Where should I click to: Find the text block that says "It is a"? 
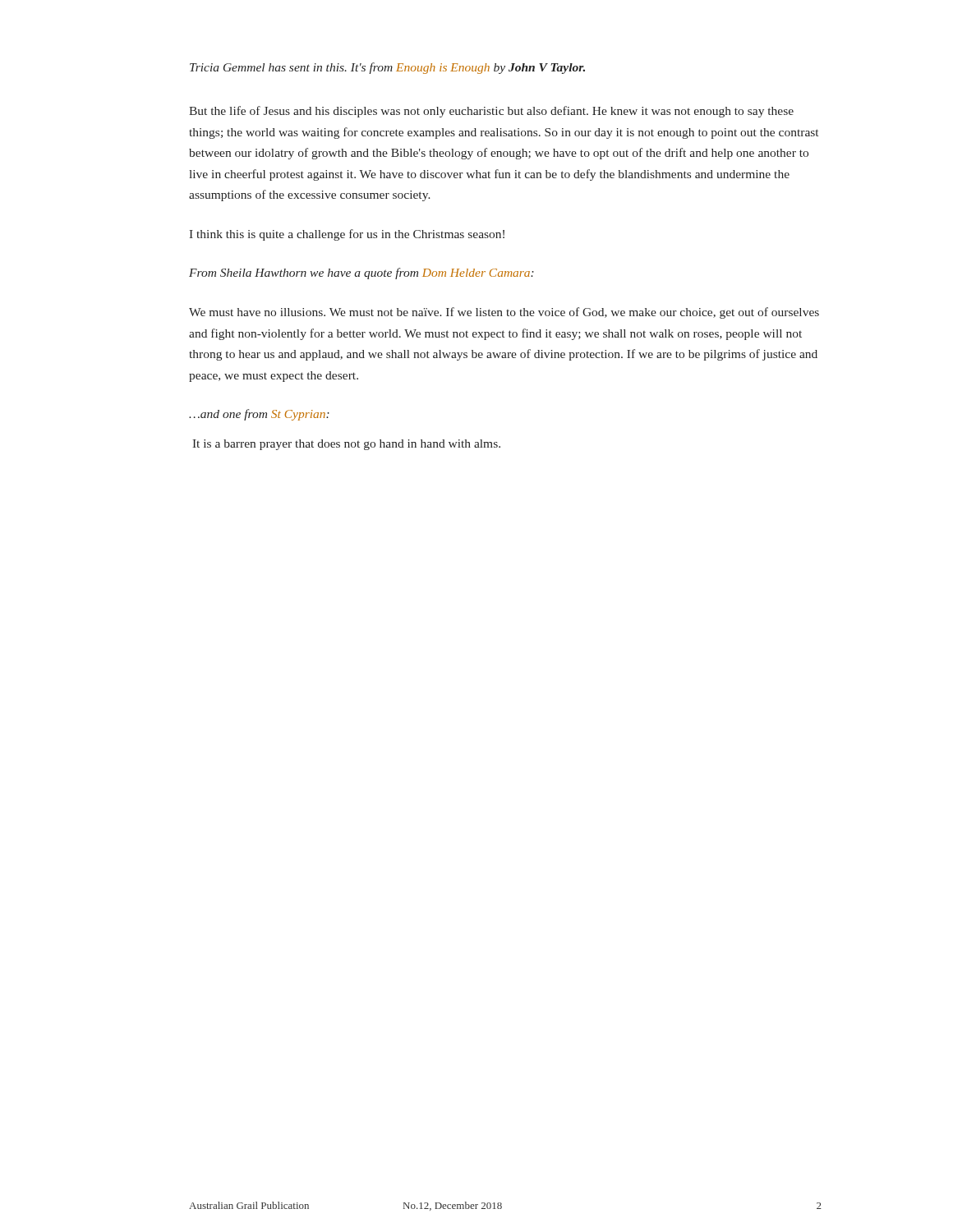point(345,443)
